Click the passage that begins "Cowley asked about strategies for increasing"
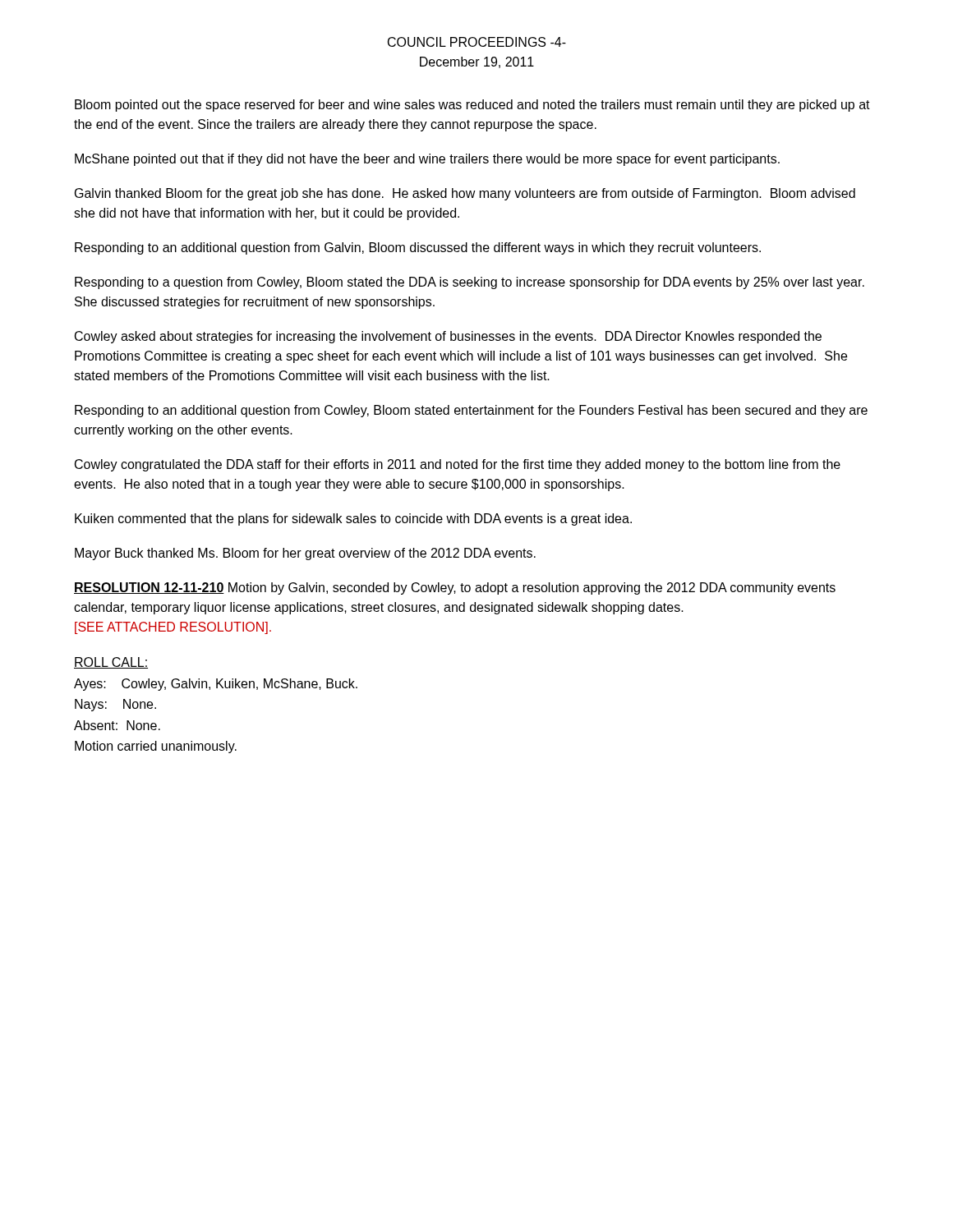Image resolution: width=953 pixels, height=1232 pixels. click(x=461, y=356)
